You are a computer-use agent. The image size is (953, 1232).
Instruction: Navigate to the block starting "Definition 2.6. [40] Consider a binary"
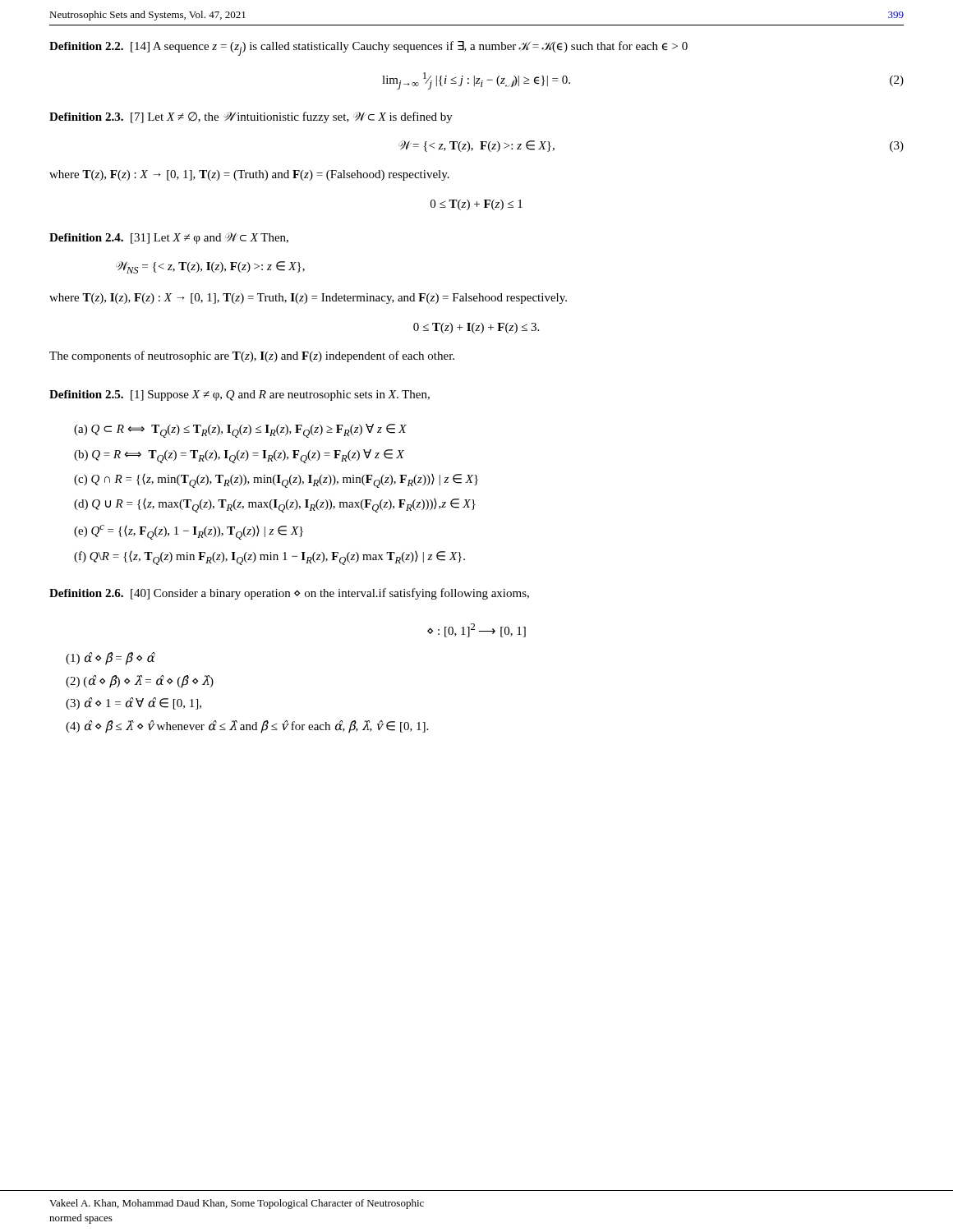[476, 593]
